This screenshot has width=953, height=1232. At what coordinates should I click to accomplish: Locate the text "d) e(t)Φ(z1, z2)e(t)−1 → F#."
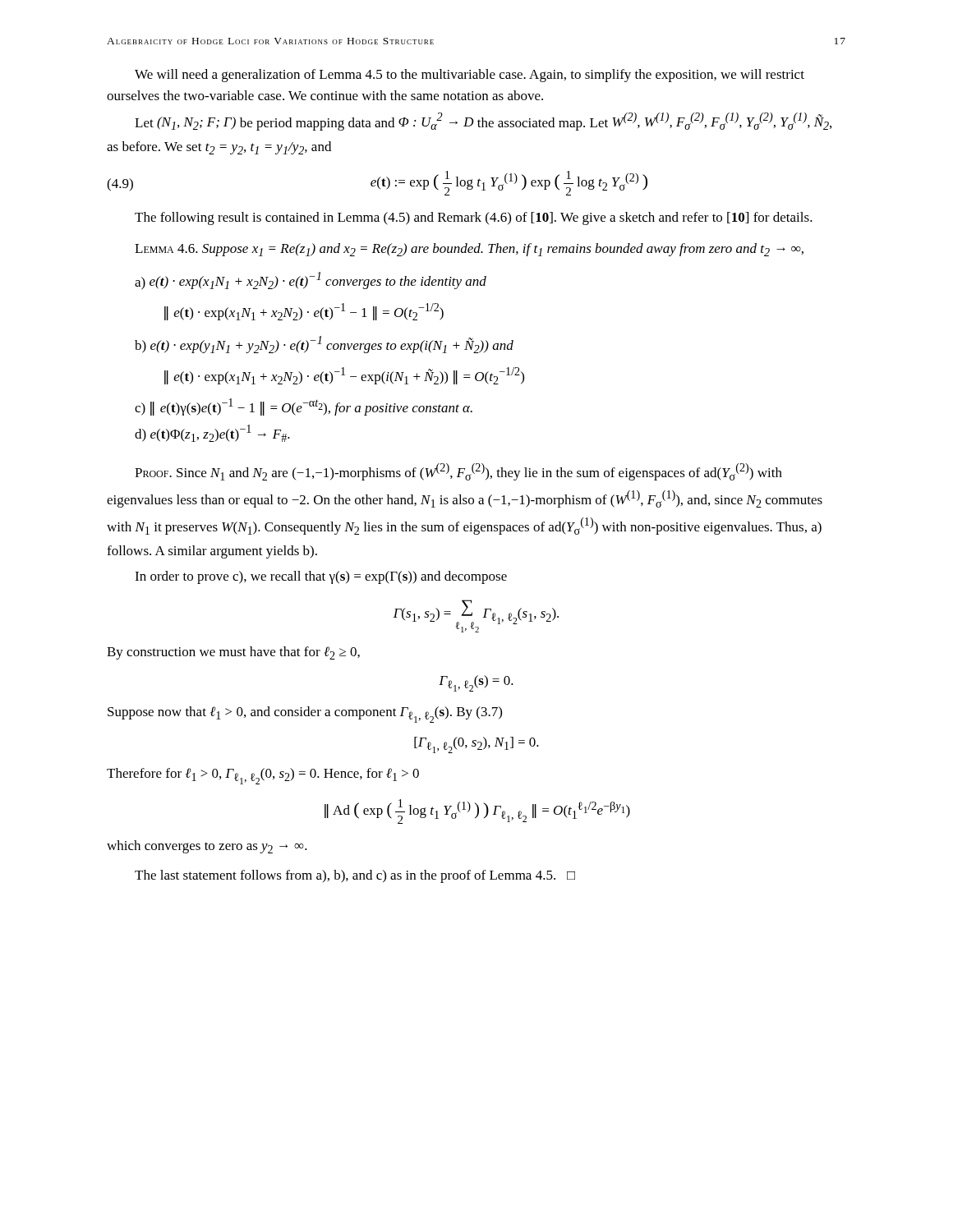[213, 434]
